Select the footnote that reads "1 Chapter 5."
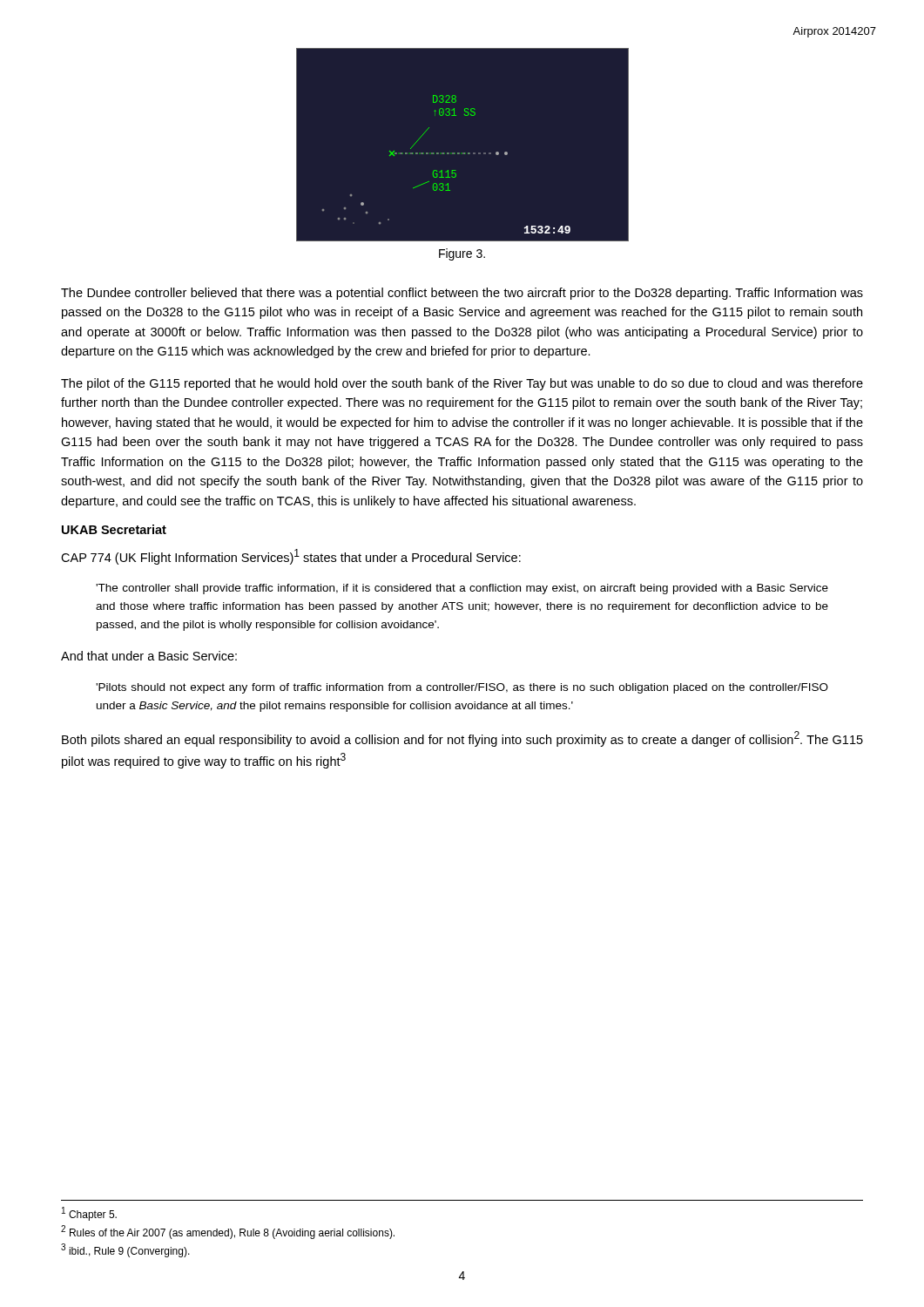 (x=89, y=1213)
